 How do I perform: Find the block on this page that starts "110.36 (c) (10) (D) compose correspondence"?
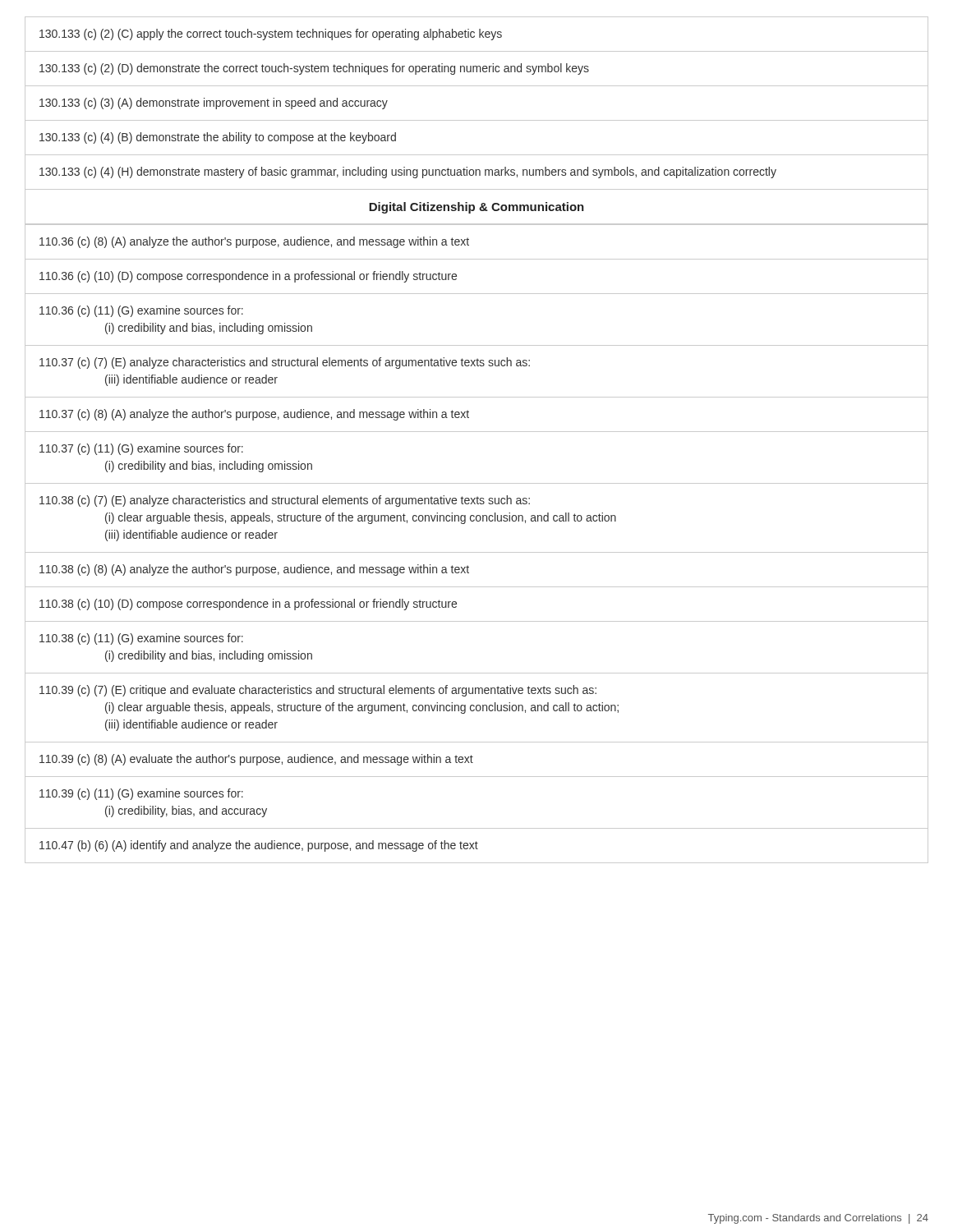[248, 276]
